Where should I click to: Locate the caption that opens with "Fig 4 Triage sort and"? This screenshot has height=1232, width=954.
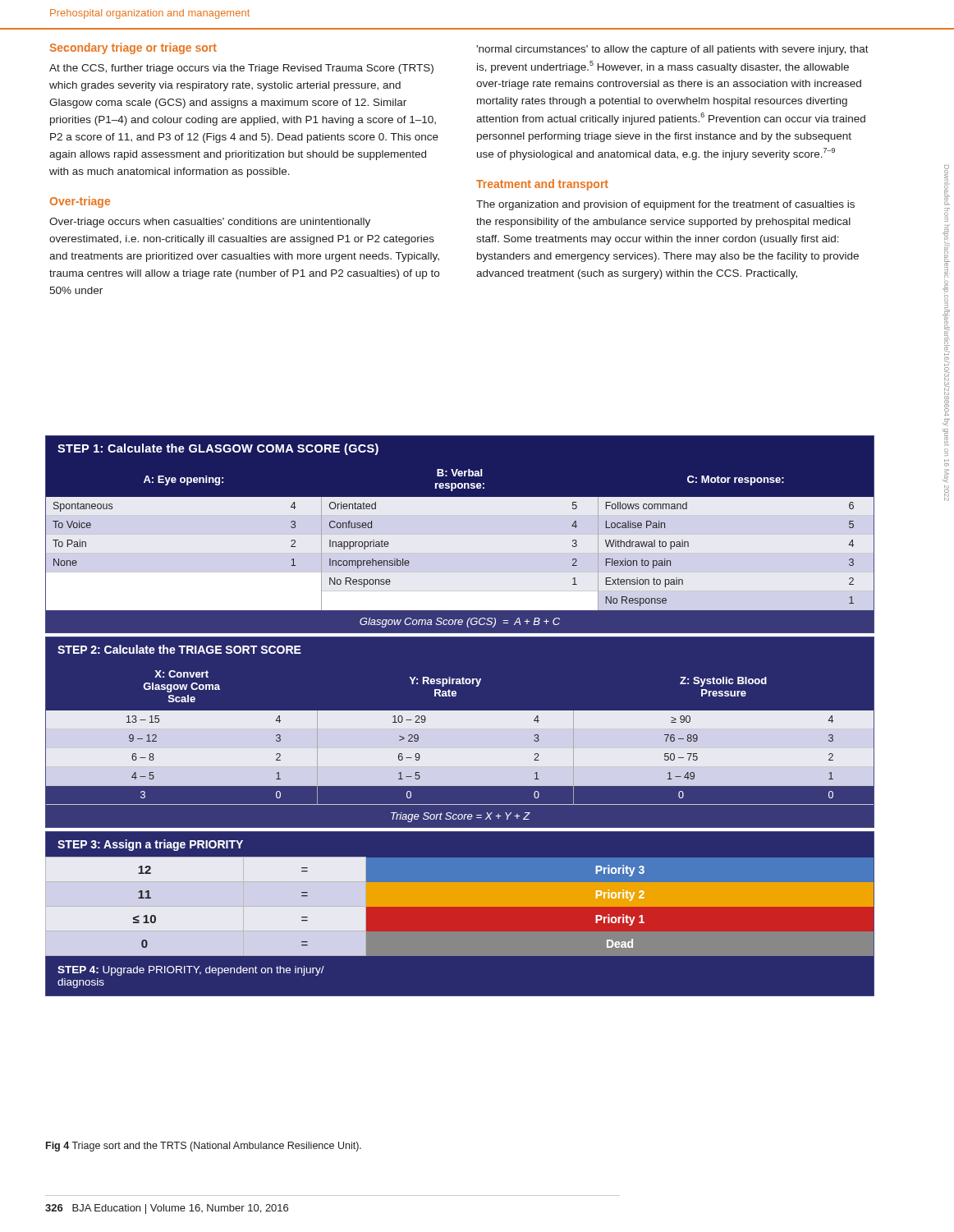tap(204, 1146)
